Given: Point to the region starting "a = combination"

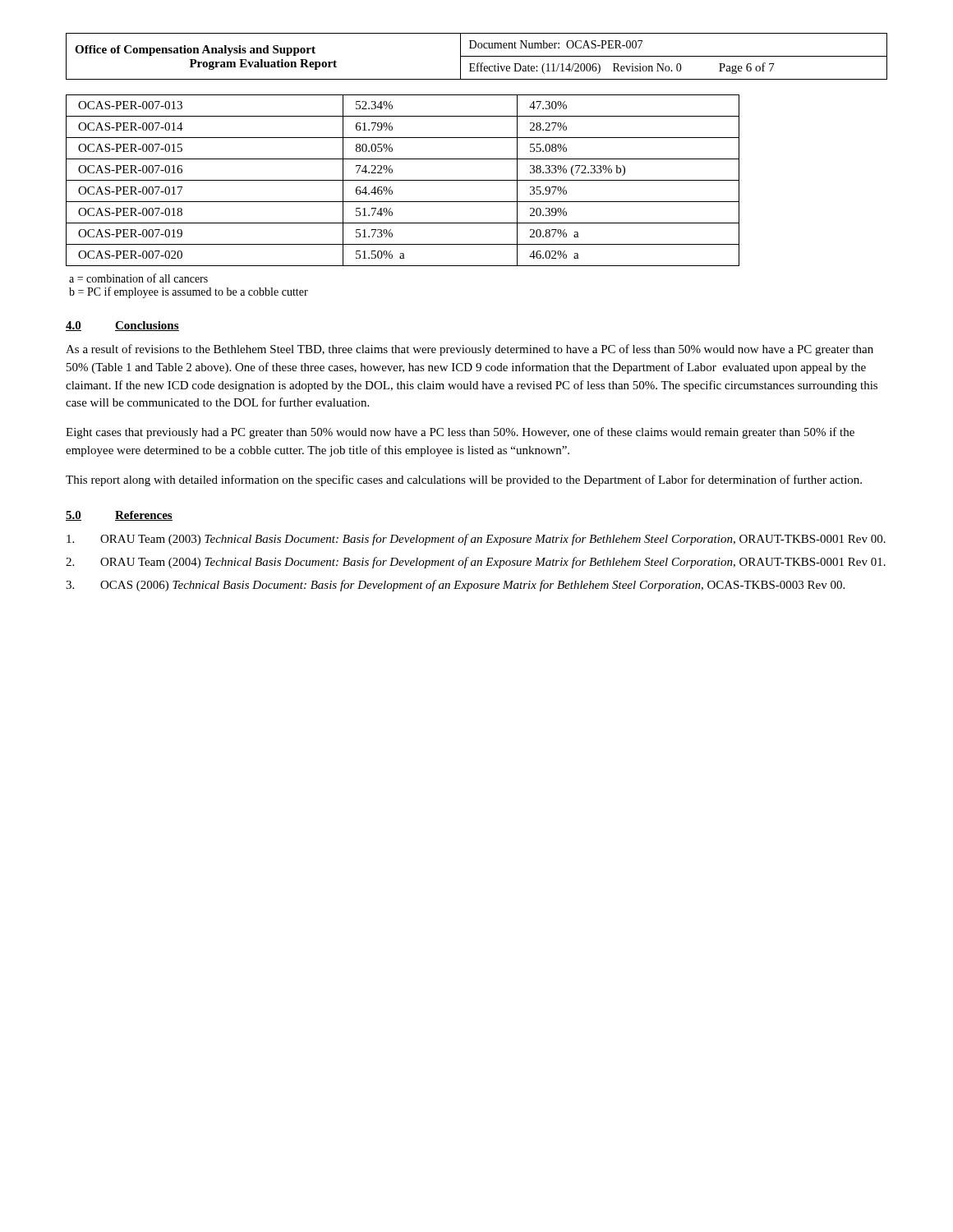Looking at the screenshot, I should (188, 285).
